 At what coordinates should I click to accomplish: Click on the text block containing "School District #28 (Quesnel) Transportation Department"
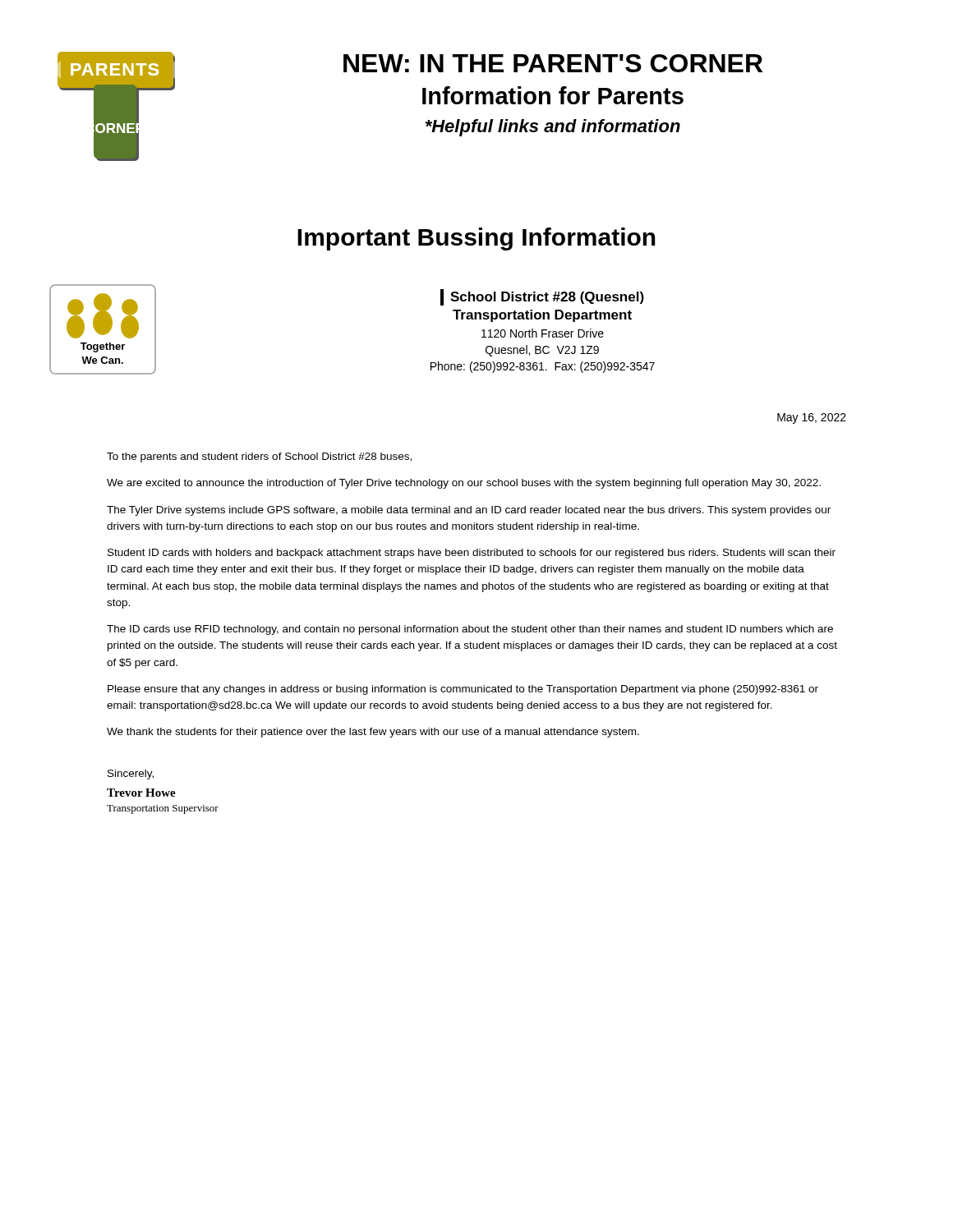click(542, 331)
